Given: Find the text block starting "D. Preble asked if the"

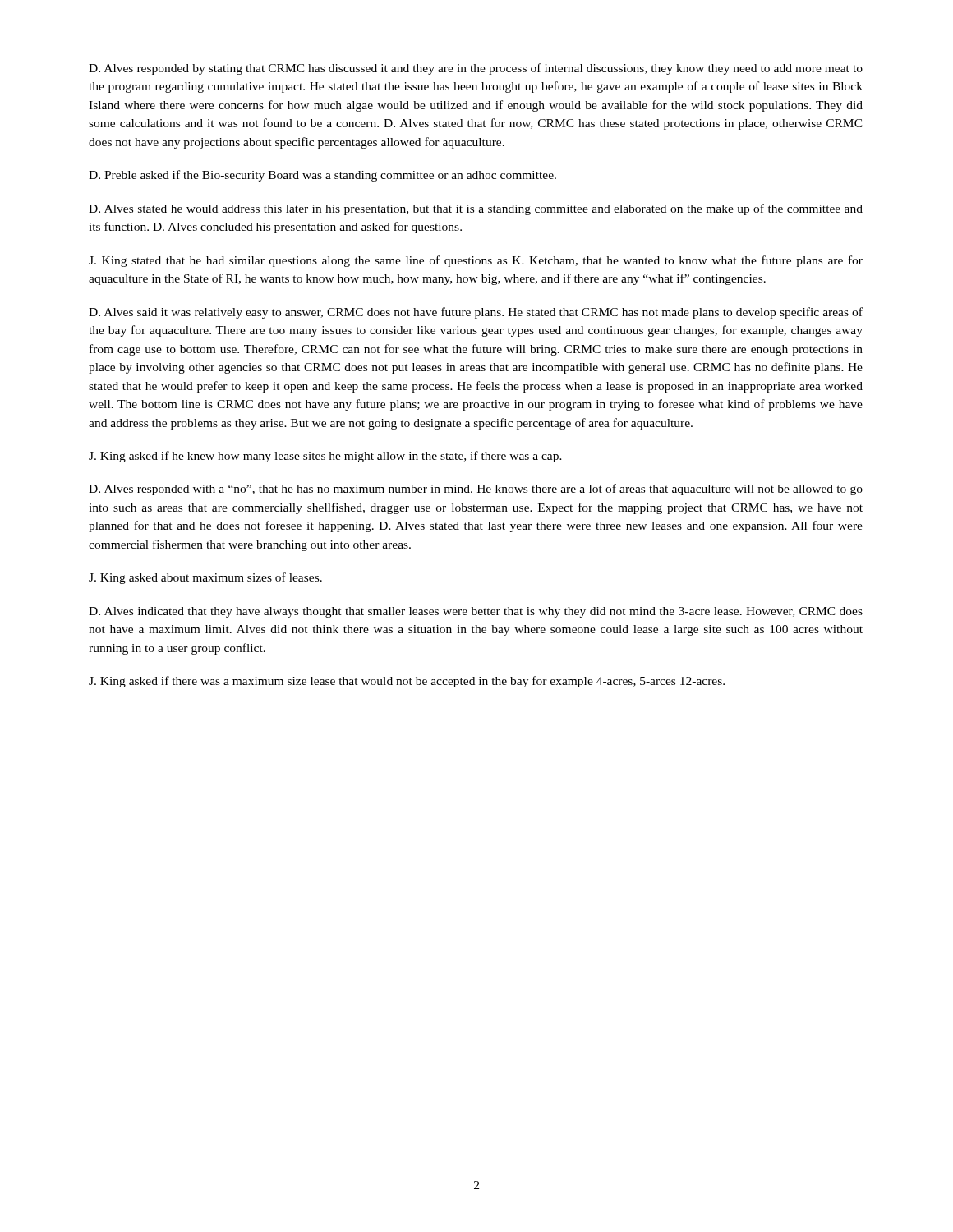Looking at the screenshot, I should [x=323, y=175].
